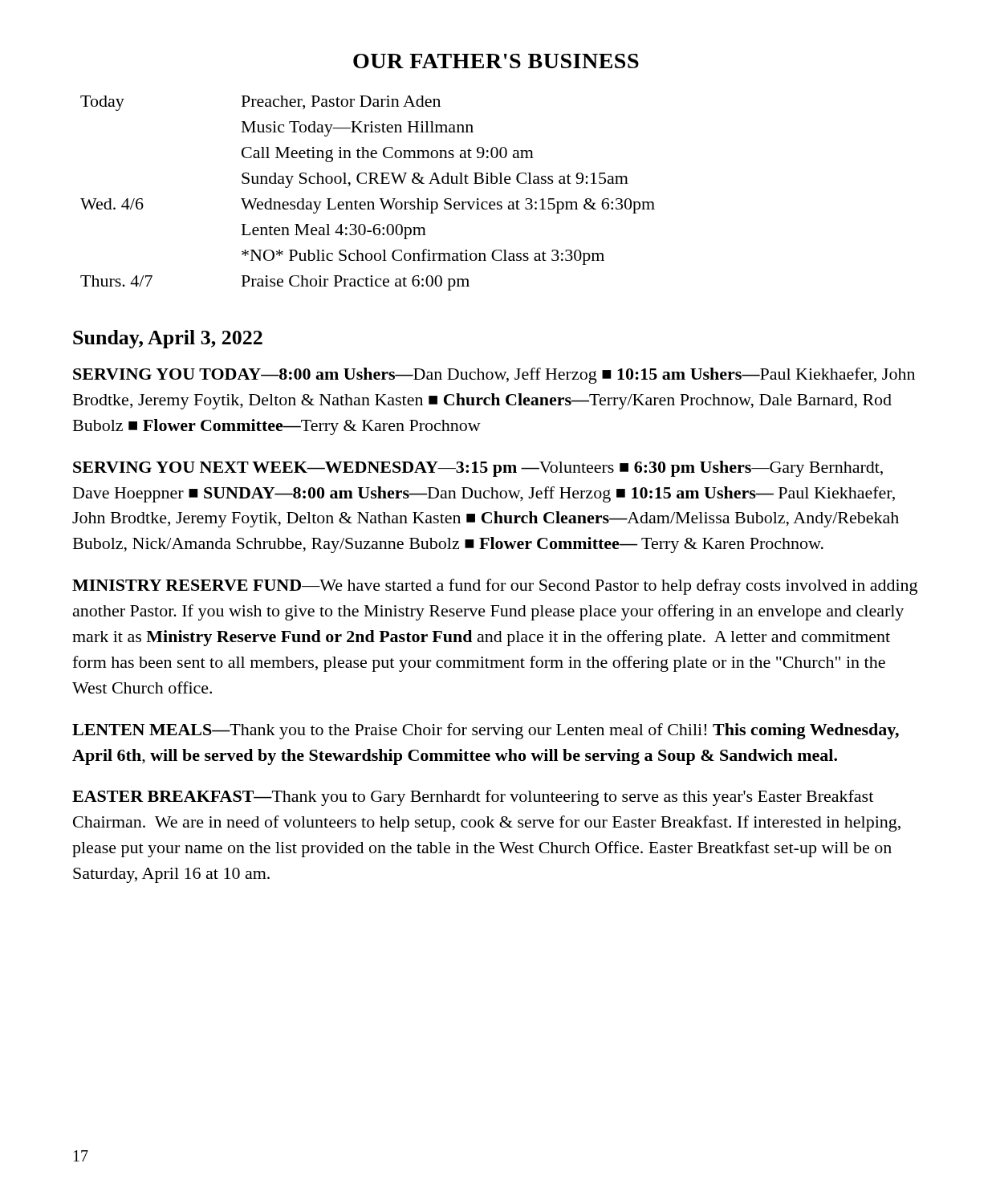Where does it say "Sunday, April 3, 2022"?
This screenshot has width=992, height=1204.
point(168,338)
